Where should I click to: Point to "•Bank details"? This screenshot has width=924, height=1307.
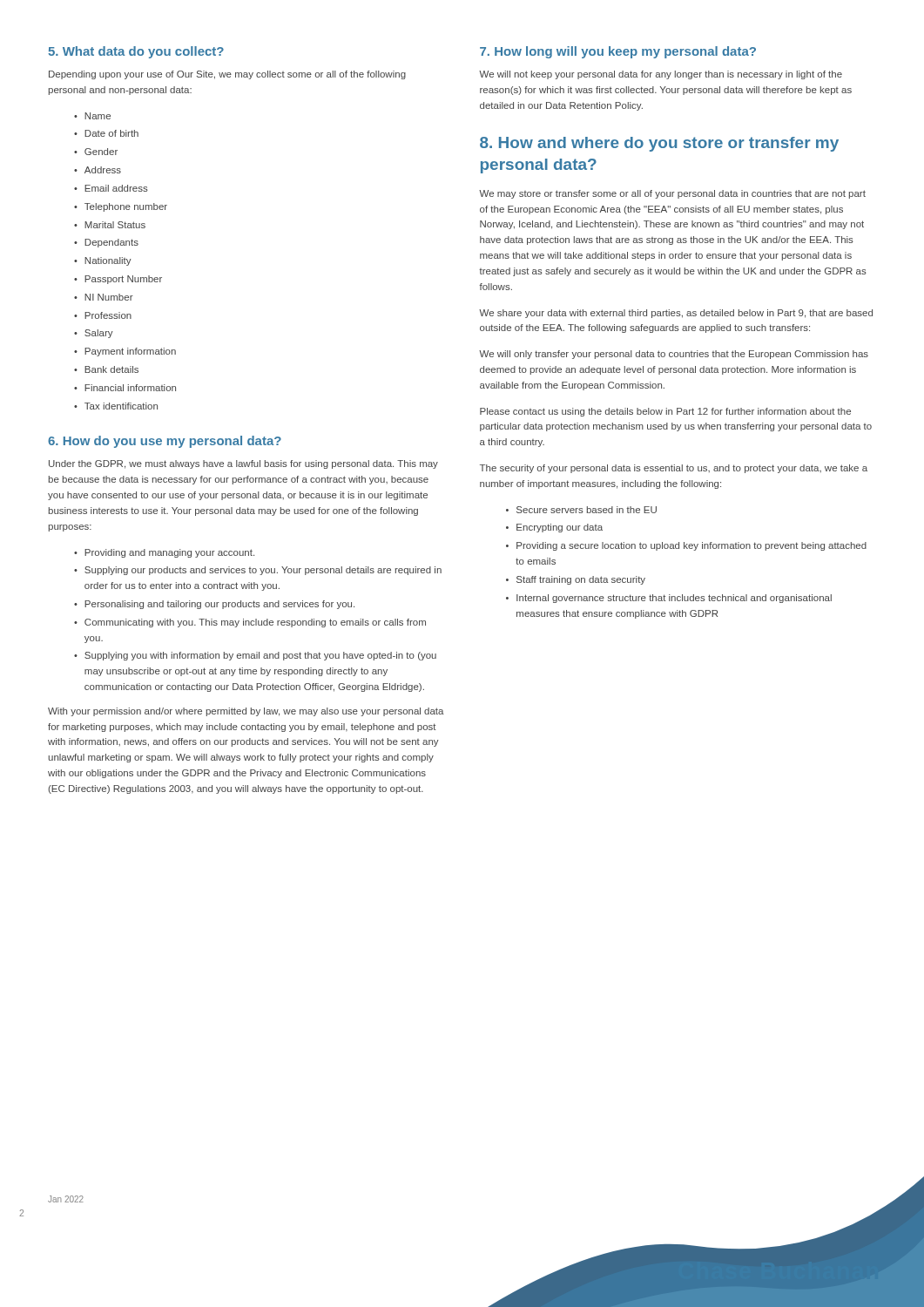(106, 370)
